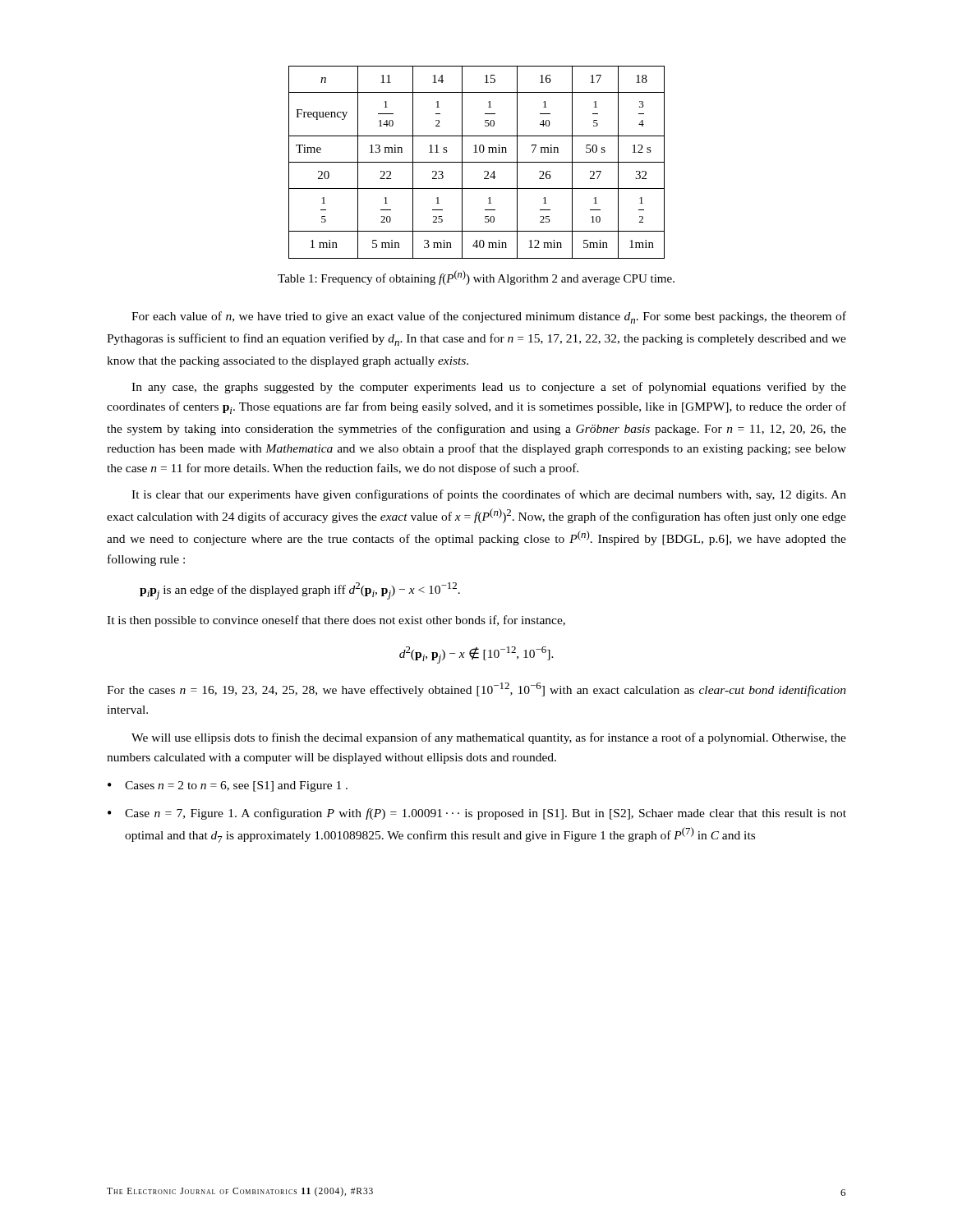Locate the table
This screenshot has height=1232, width=953.
pos(476,162)
